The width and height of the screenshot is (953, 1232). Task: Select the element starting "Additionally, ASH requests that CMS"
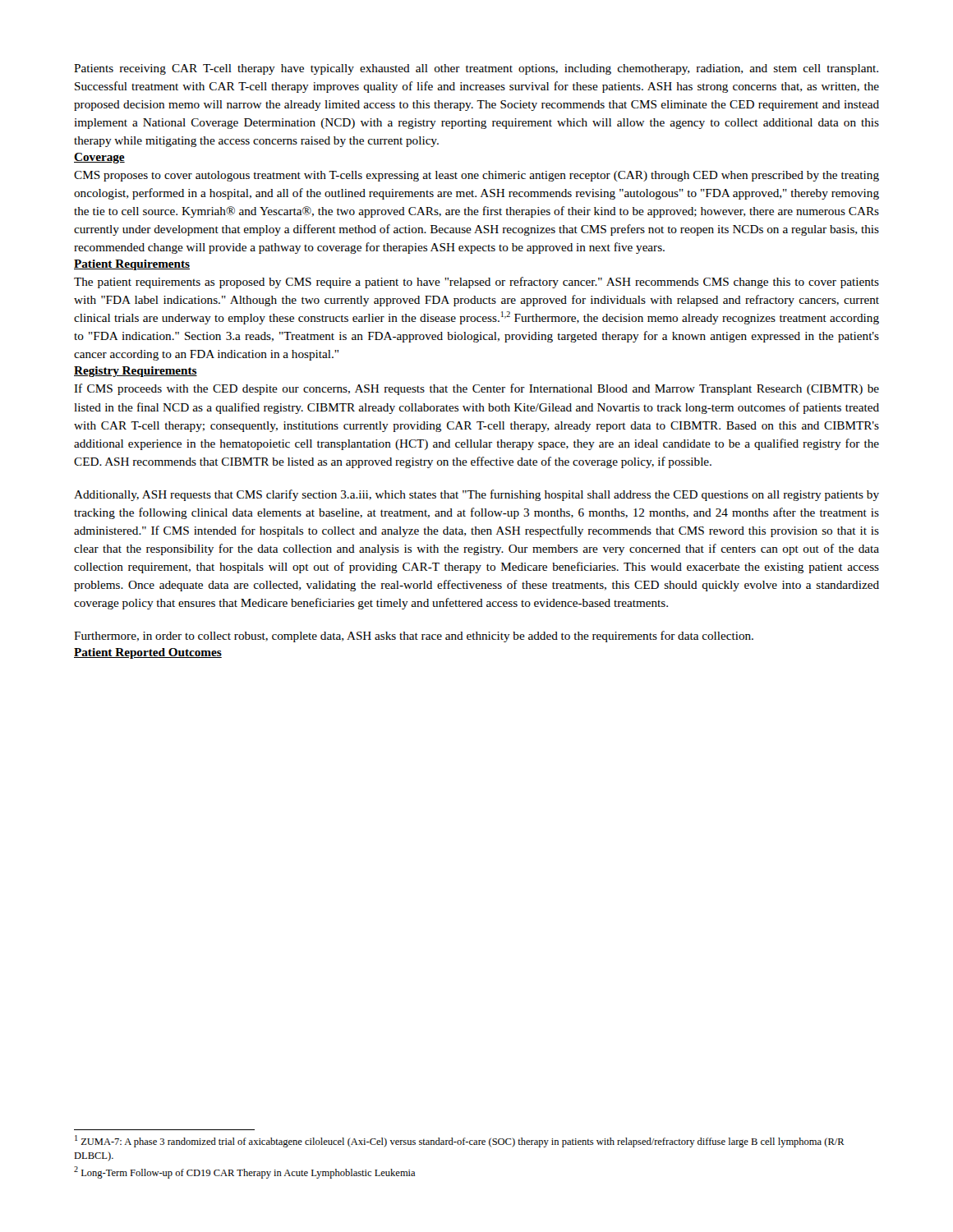click(x=476, y=548)
